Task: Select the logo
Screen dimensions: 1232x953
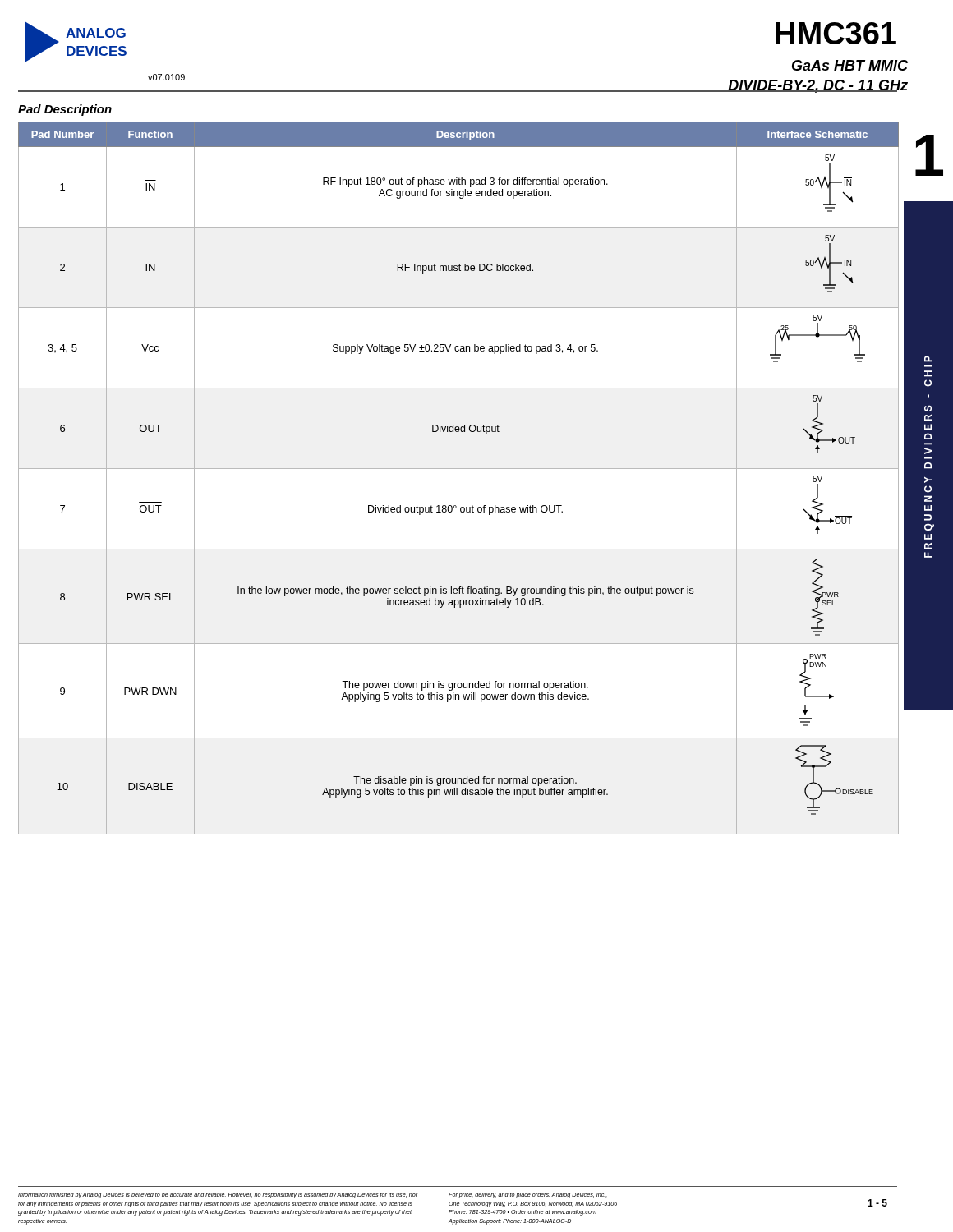Action: [78, 41]
